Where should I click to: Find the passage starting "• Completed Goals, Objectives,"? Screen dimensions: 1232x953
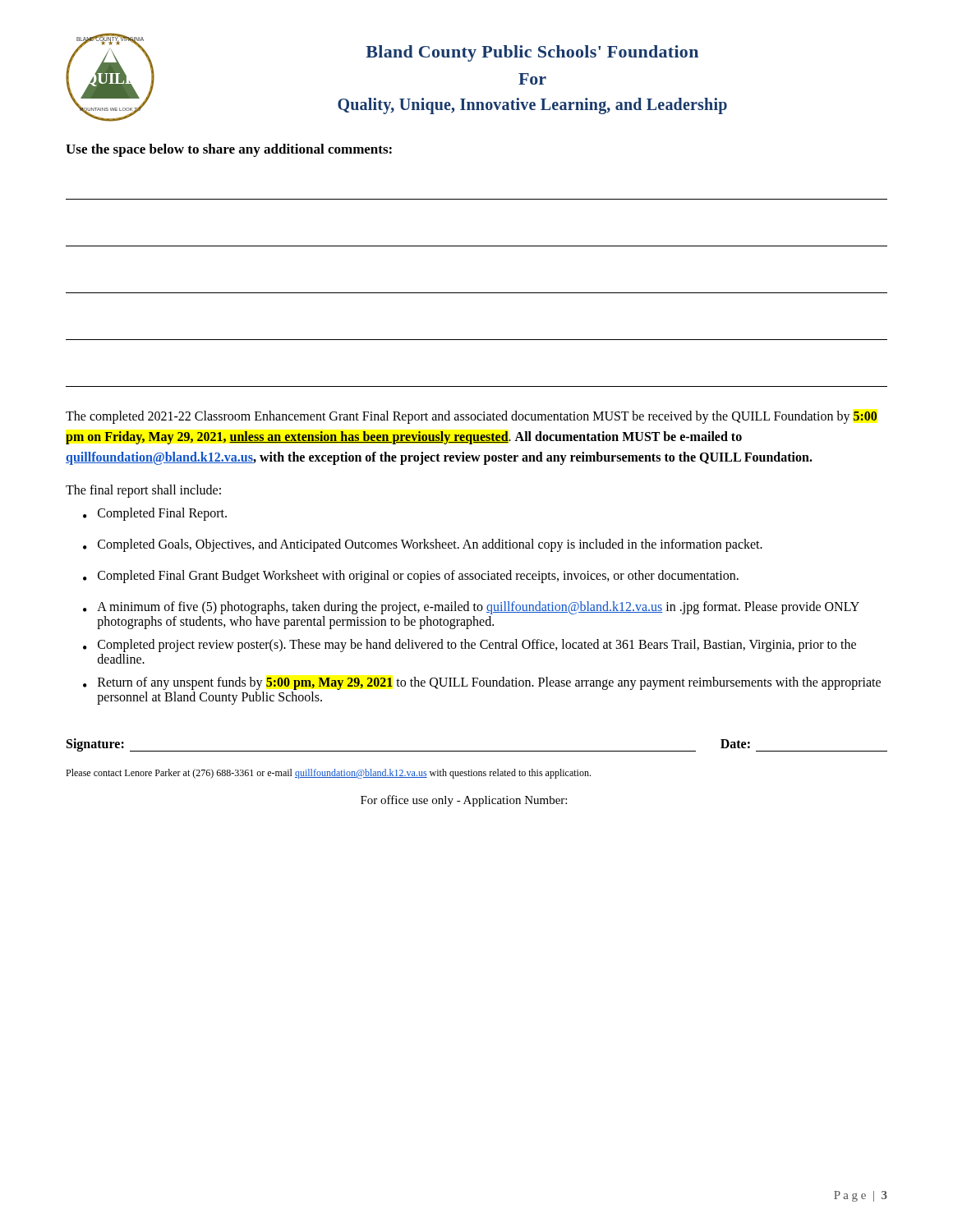point(485,549)
